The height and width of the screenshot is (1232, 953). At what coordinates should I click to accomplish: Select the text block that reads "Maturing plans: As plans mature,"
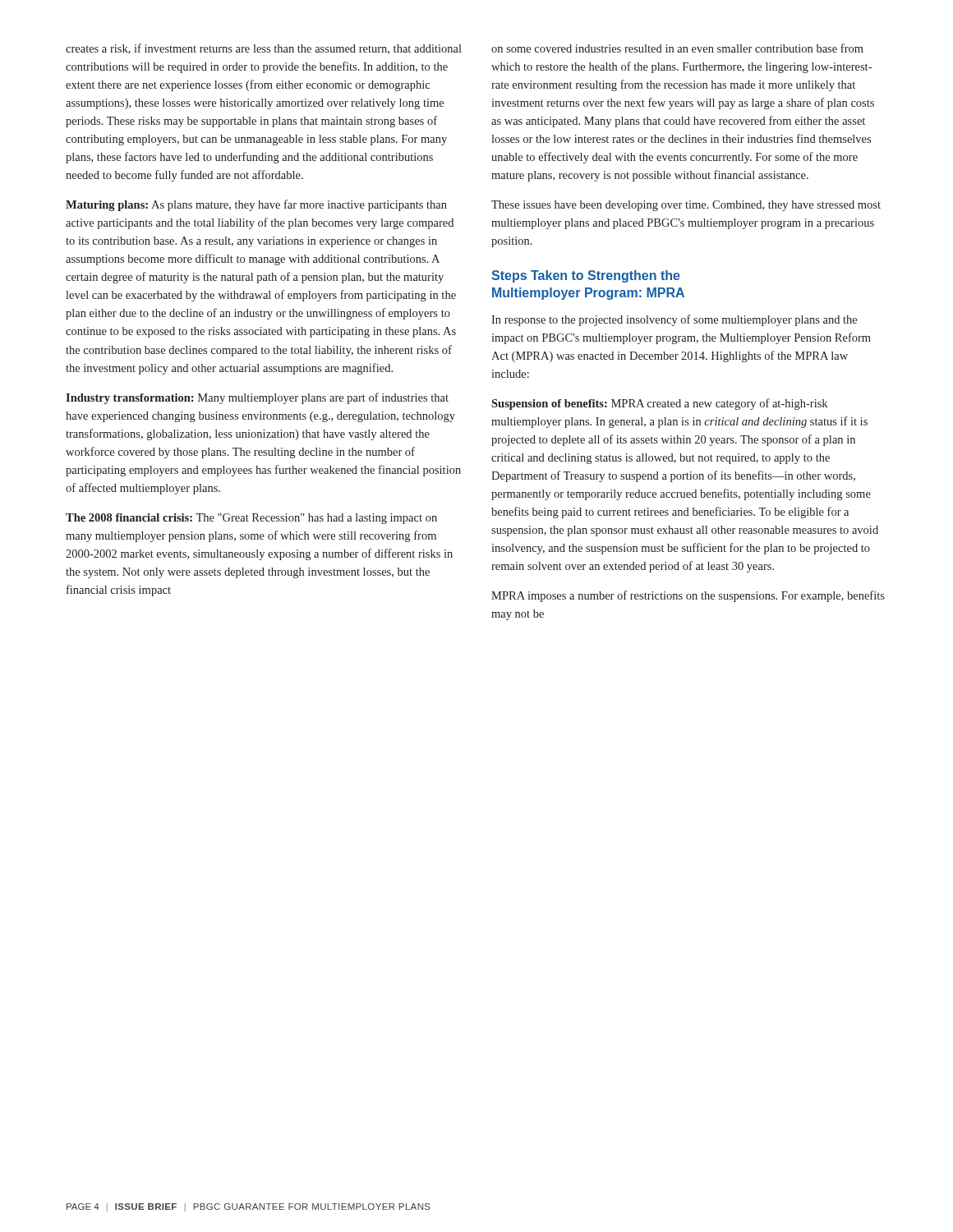click(261, 286)
